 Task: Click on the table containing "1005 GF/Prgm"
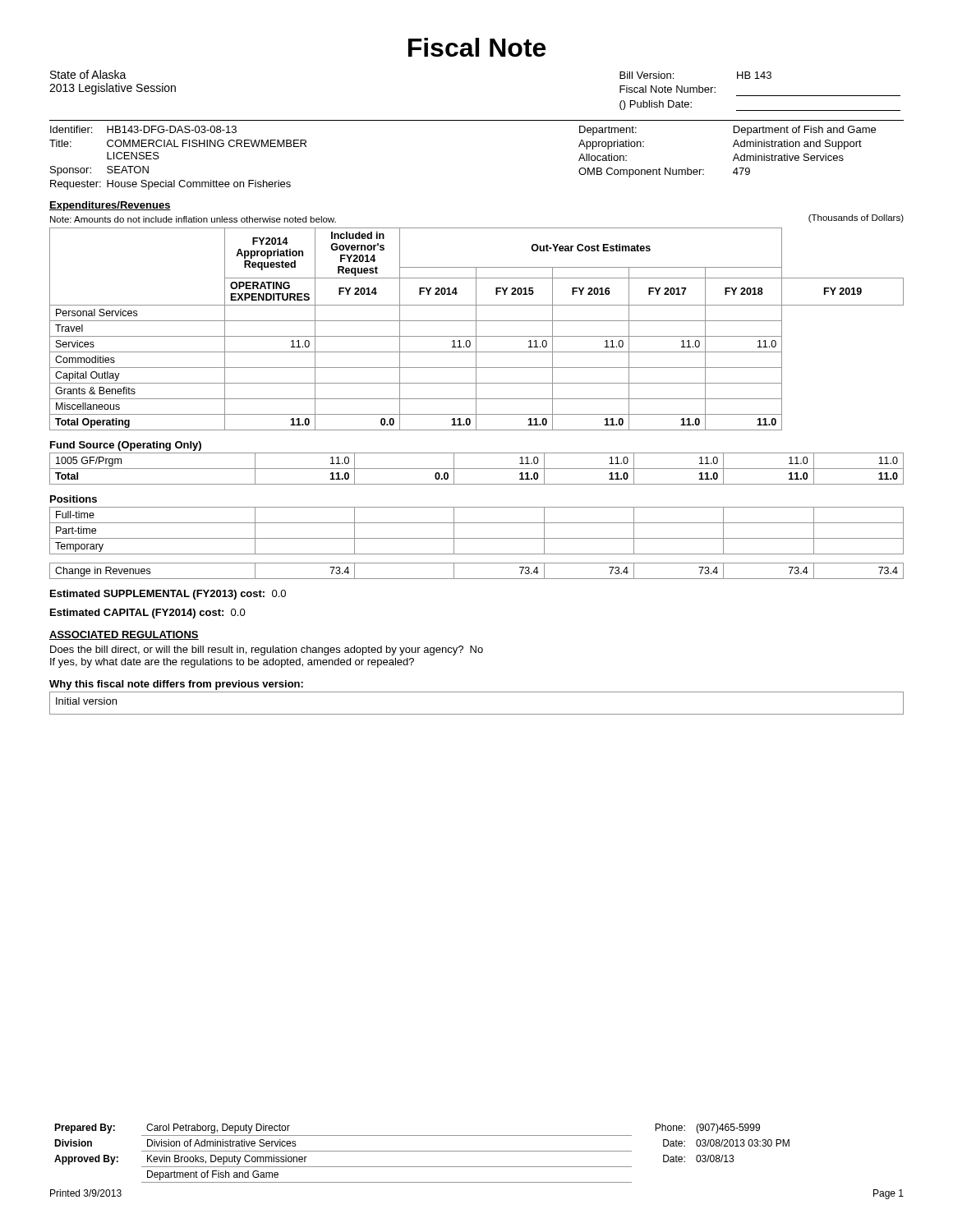click(476, 469)
